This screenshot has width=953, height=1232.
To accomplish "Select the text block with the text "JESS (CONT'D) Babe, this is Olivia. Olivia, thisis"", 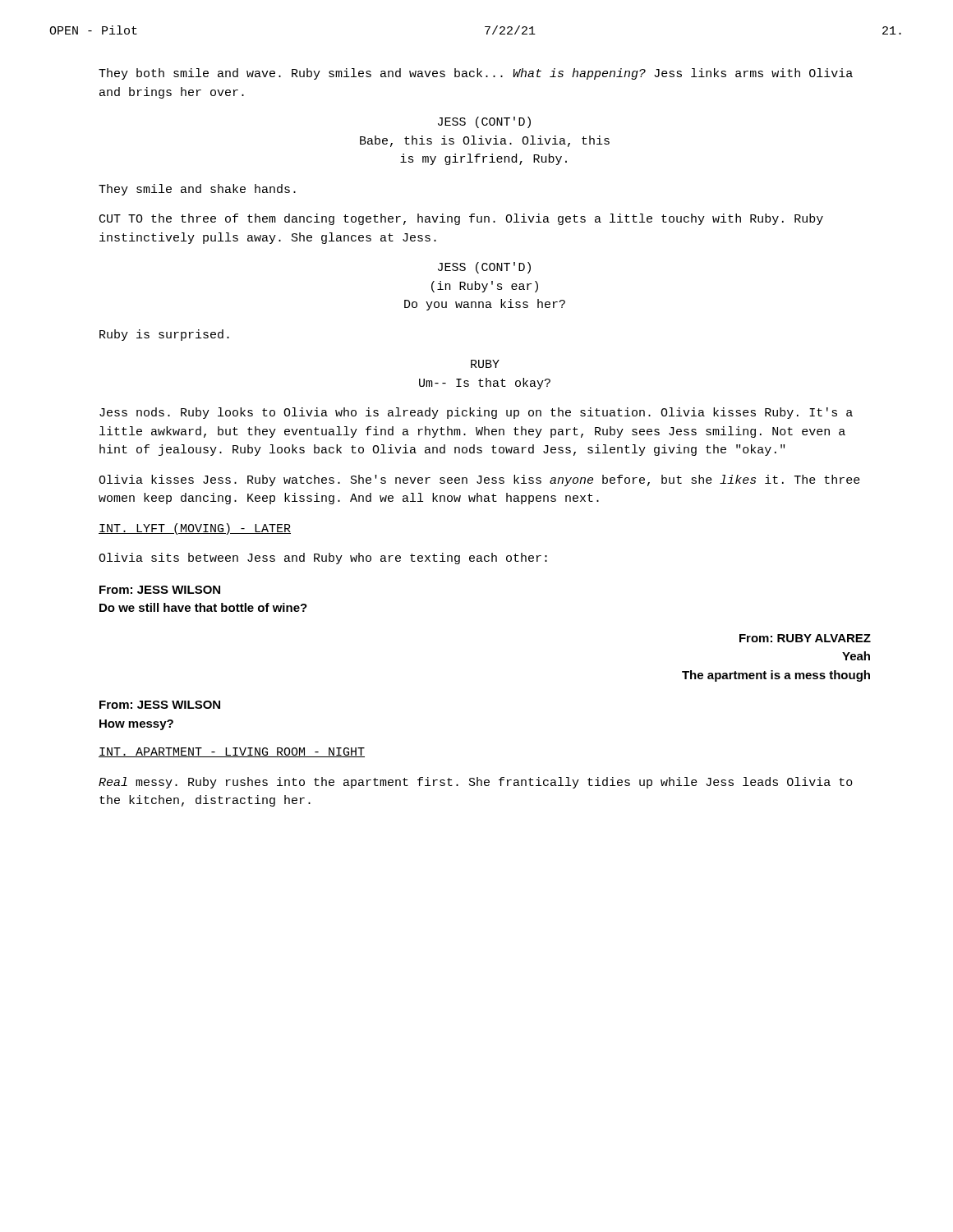I will 485,142.
